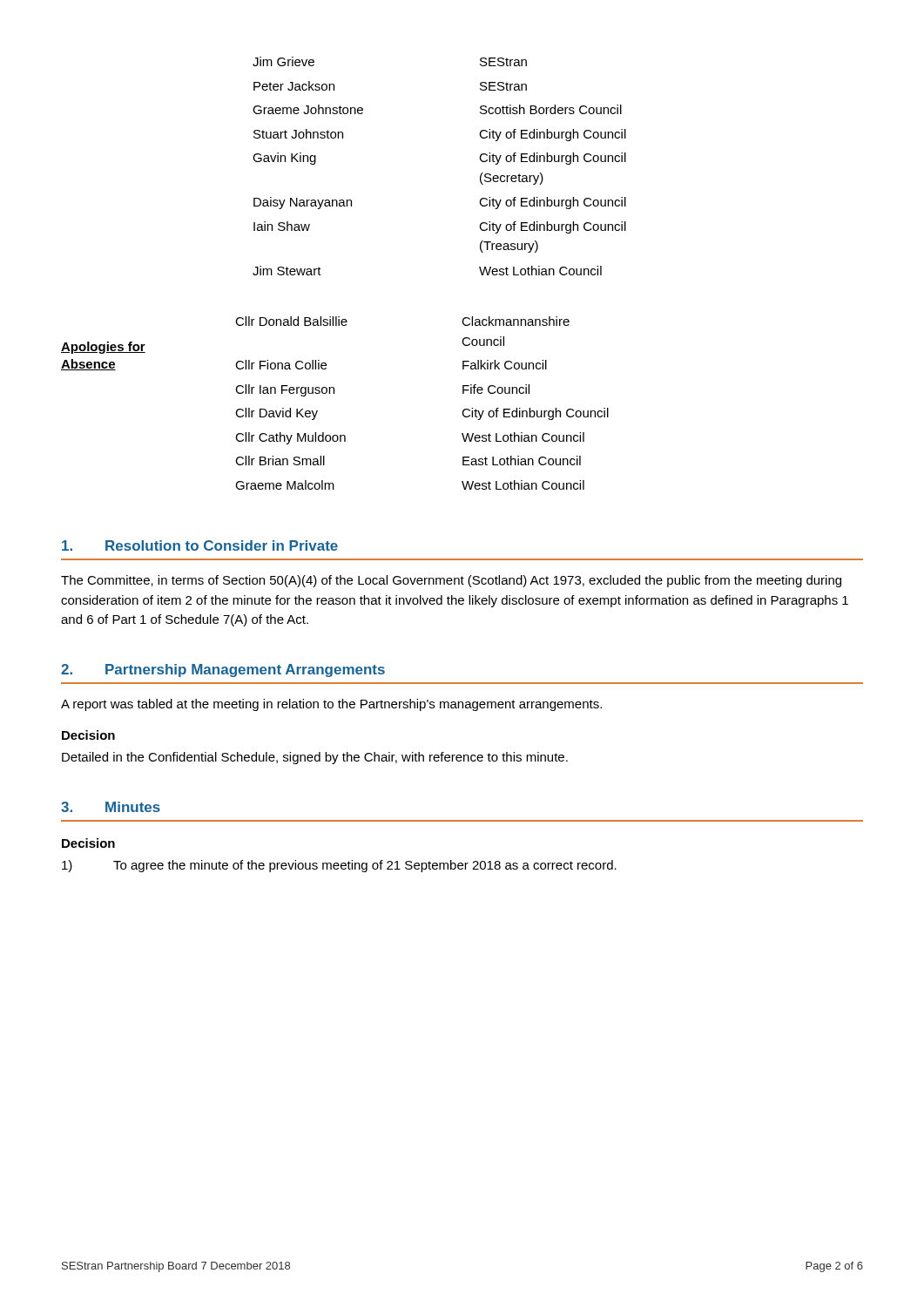Where does it say "Peter Jackson SEStran"?
924x1307 pixels.
pos(292,86)
